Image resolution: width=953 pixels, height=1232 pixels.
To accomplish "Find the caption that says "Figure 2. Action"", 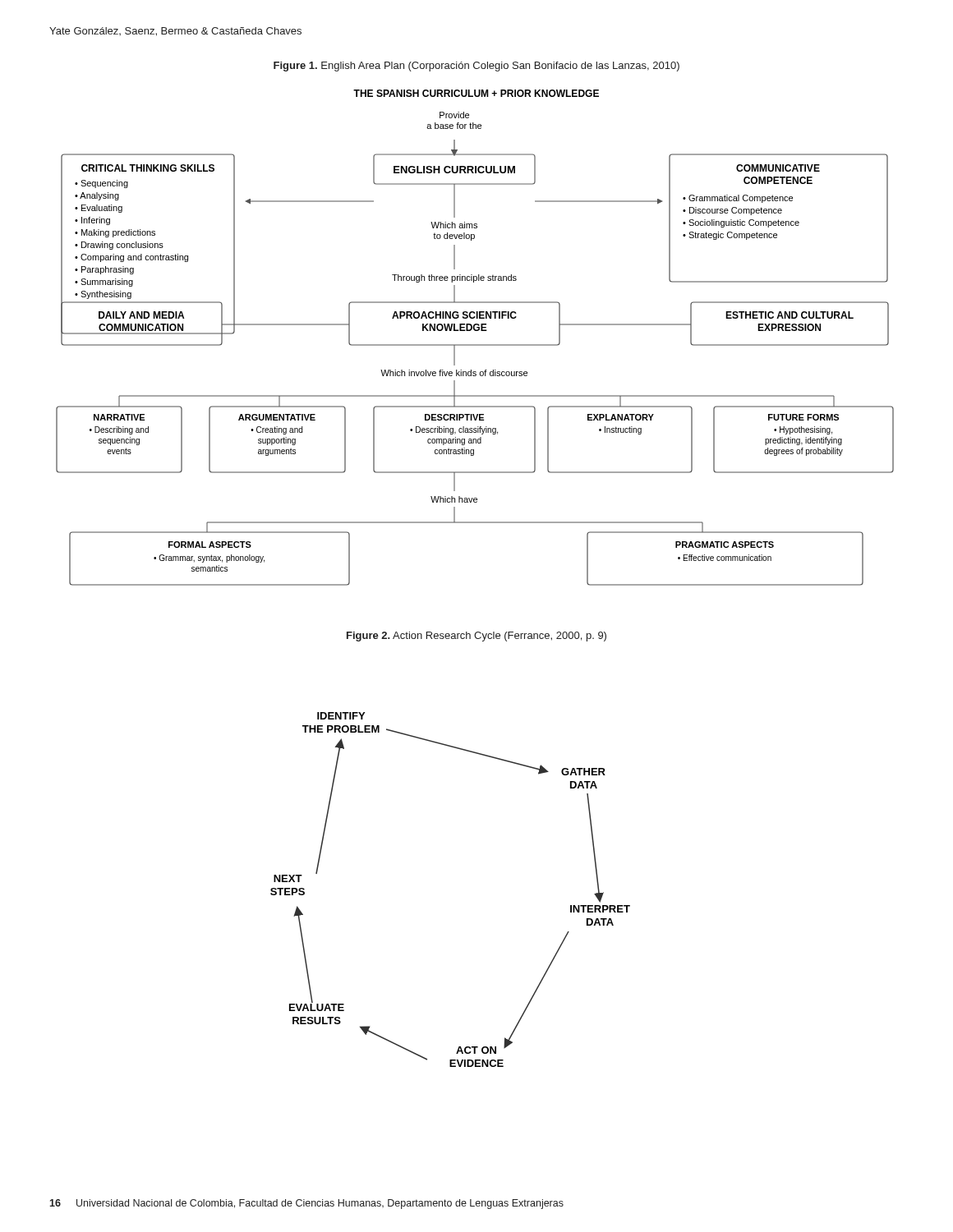I will coord(476,635).
